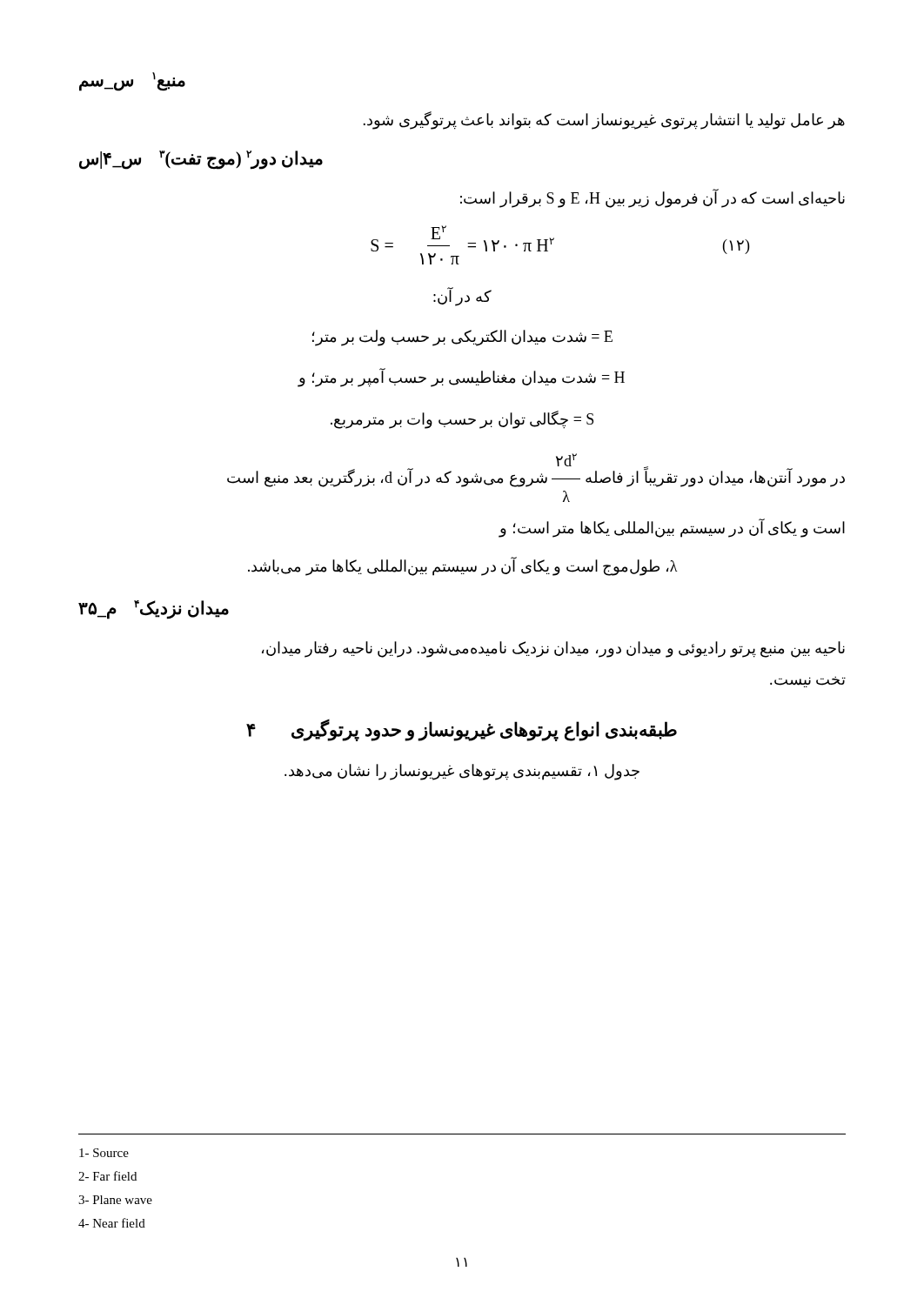
Task: Click the passage that begins "E = شدت"
Action: click(x=462, y=337)
